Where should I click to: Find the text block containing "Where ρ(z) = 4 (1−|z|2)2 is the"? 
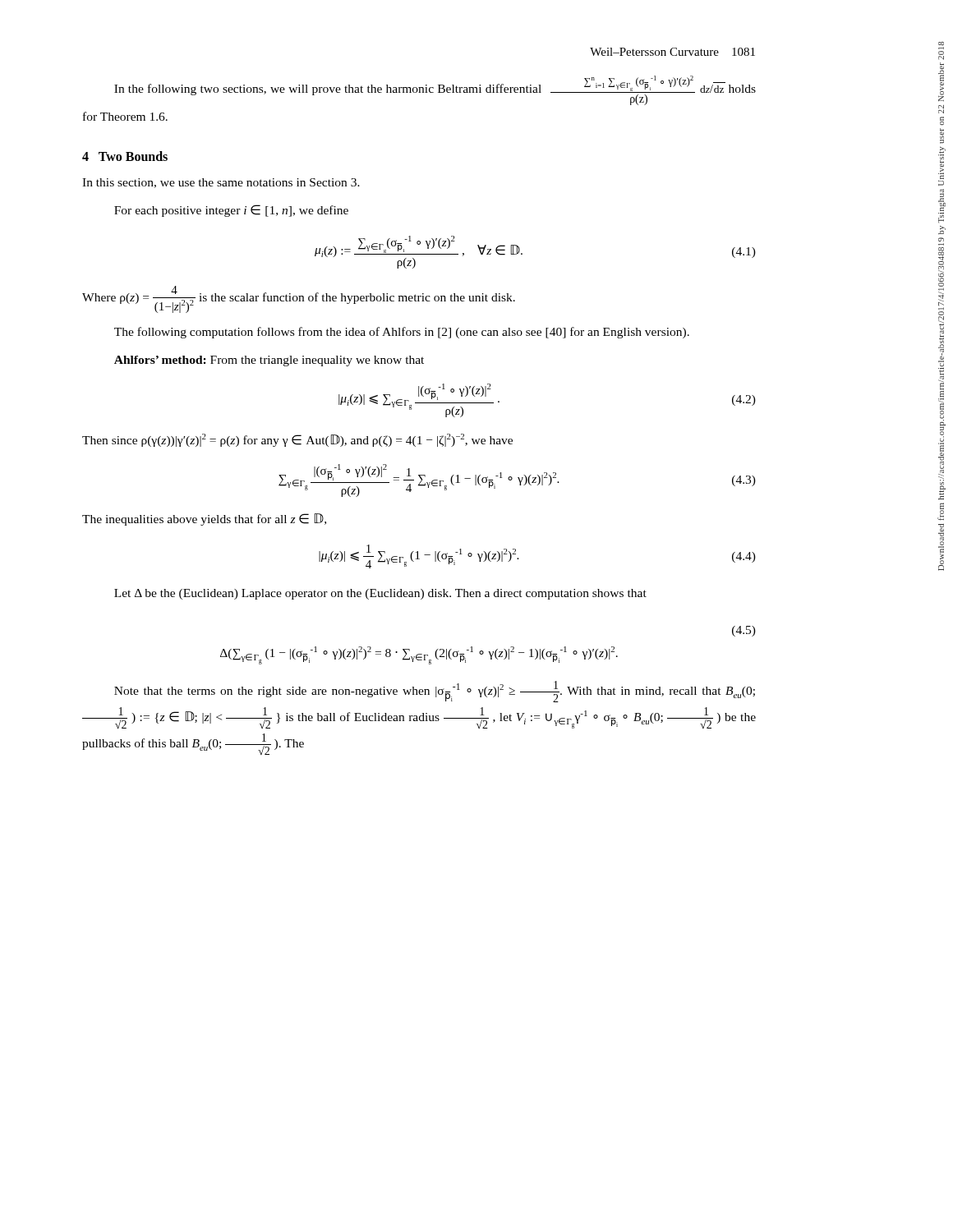pos(299,298)
